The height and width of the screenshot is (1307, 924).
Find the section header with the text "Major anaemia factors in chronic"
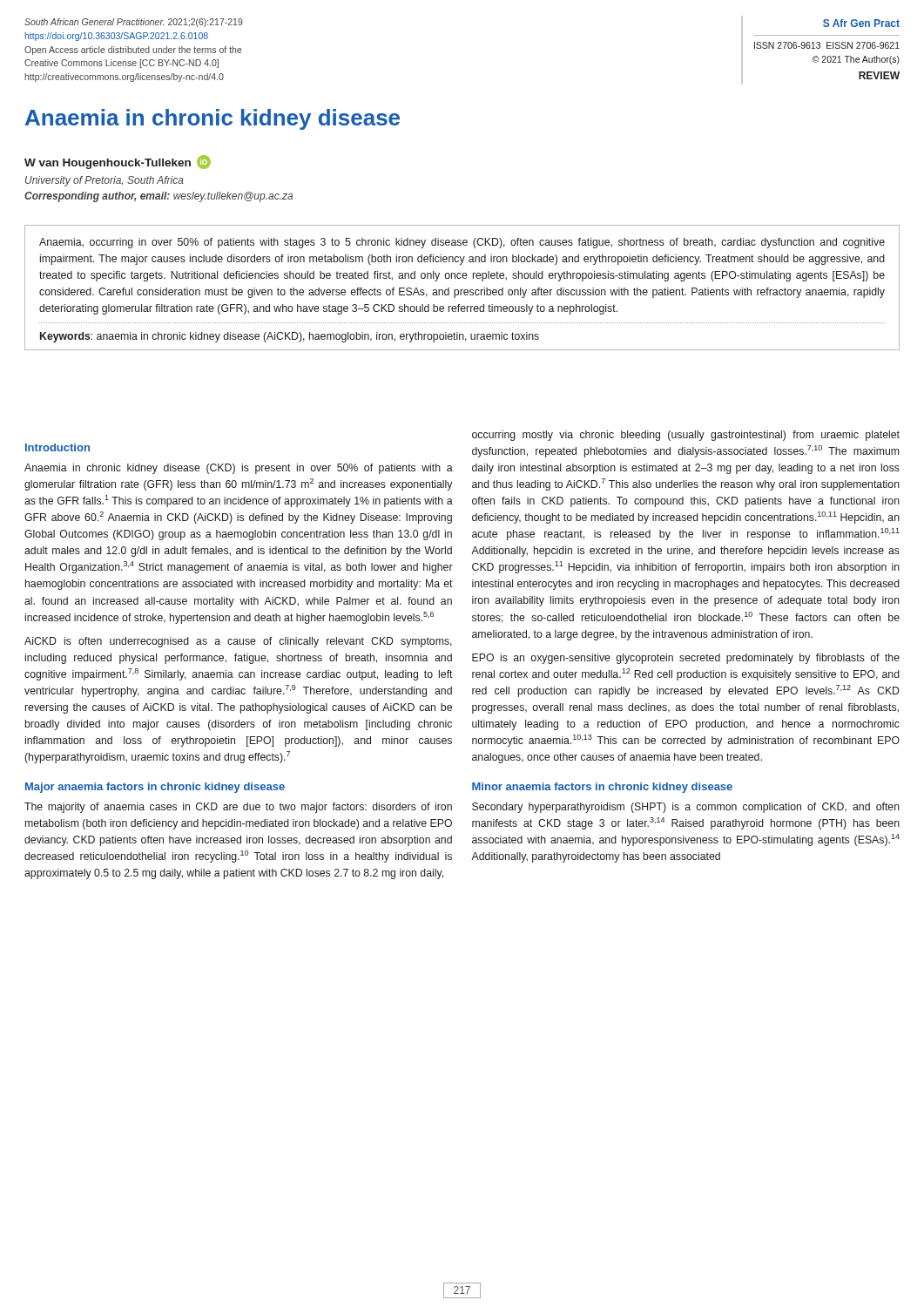155,786
